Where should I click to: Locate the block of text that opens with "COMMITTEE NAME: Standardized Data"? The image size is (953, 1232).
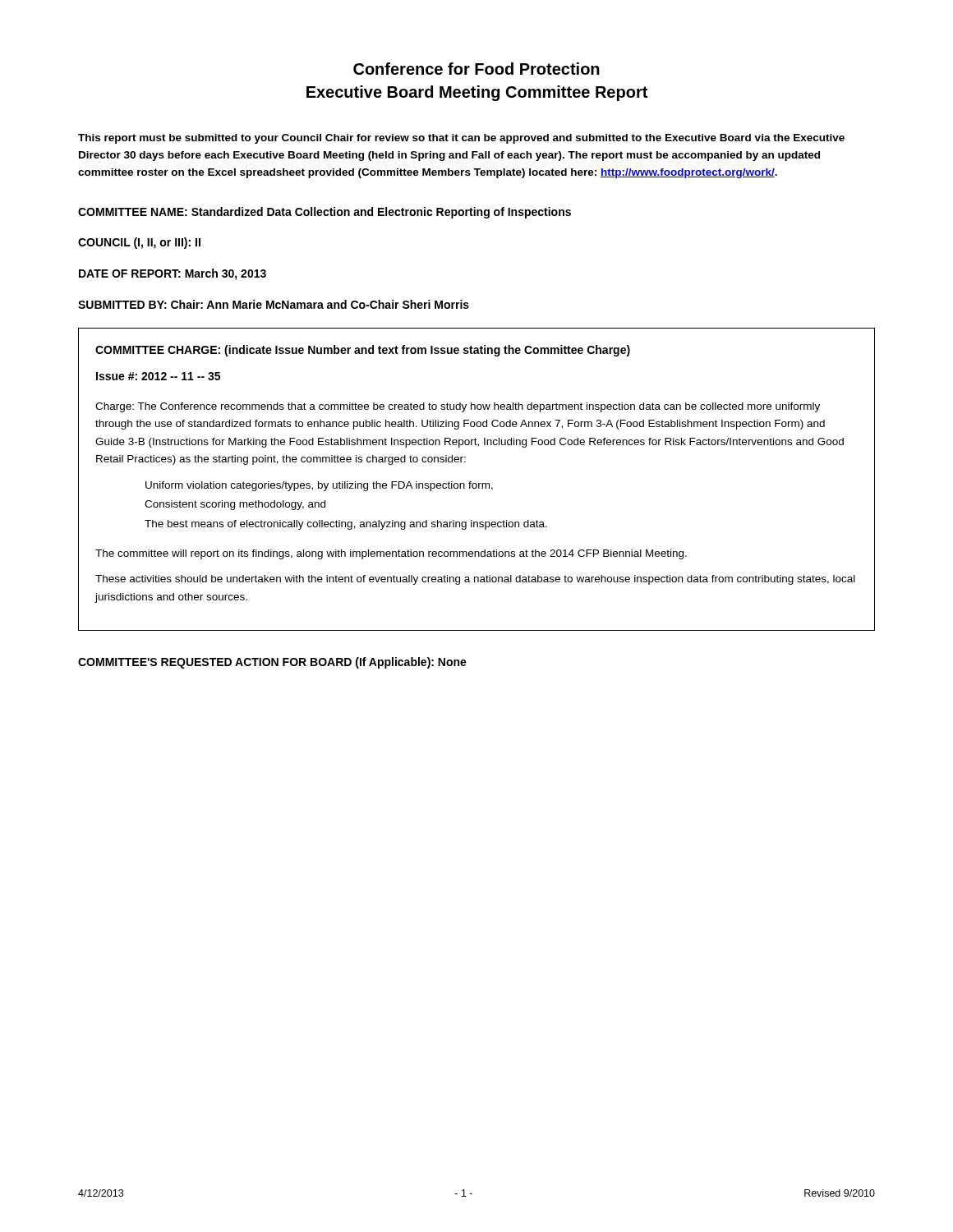[325, 212]
